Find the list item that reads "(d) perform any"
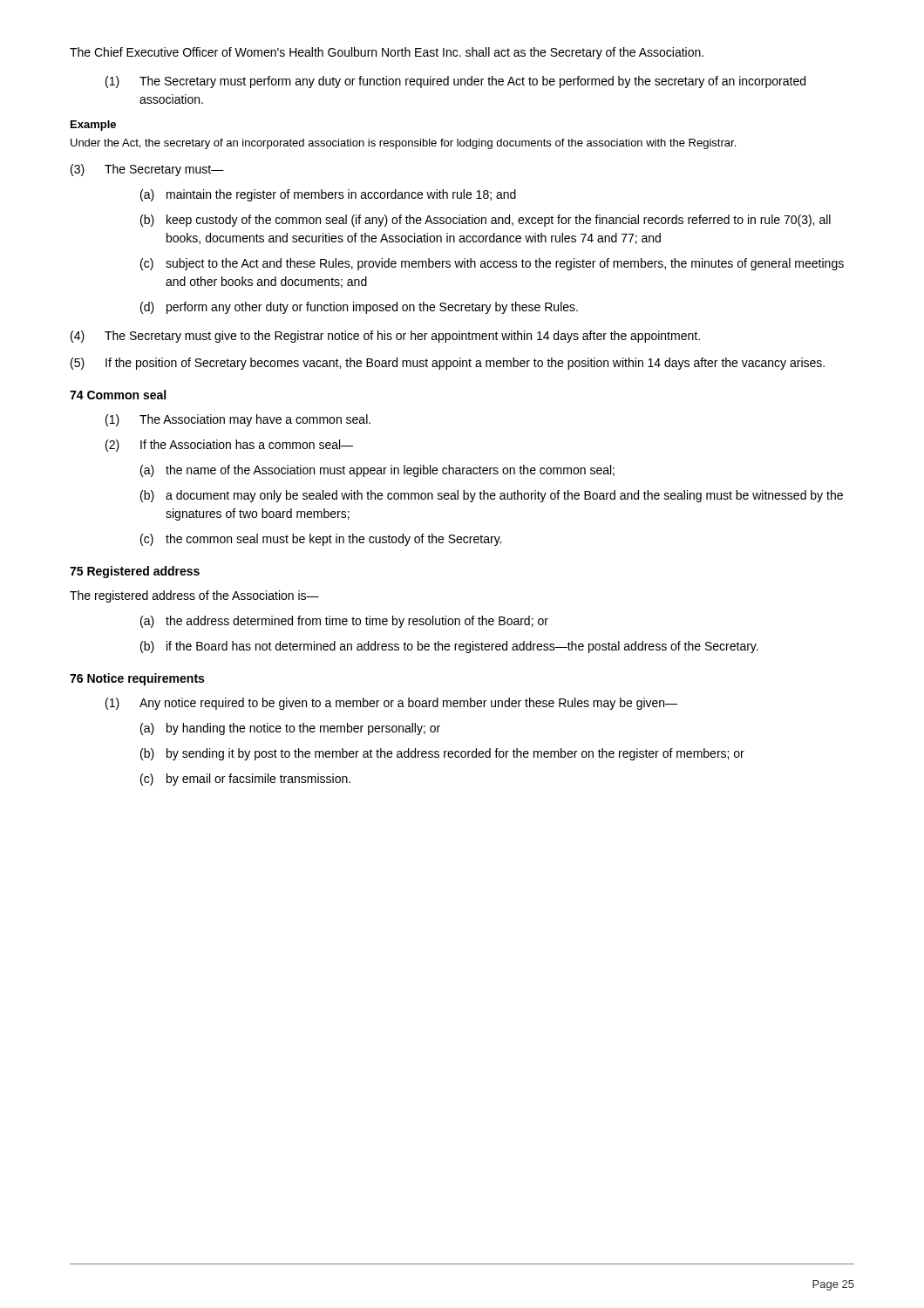 point(497,307)
